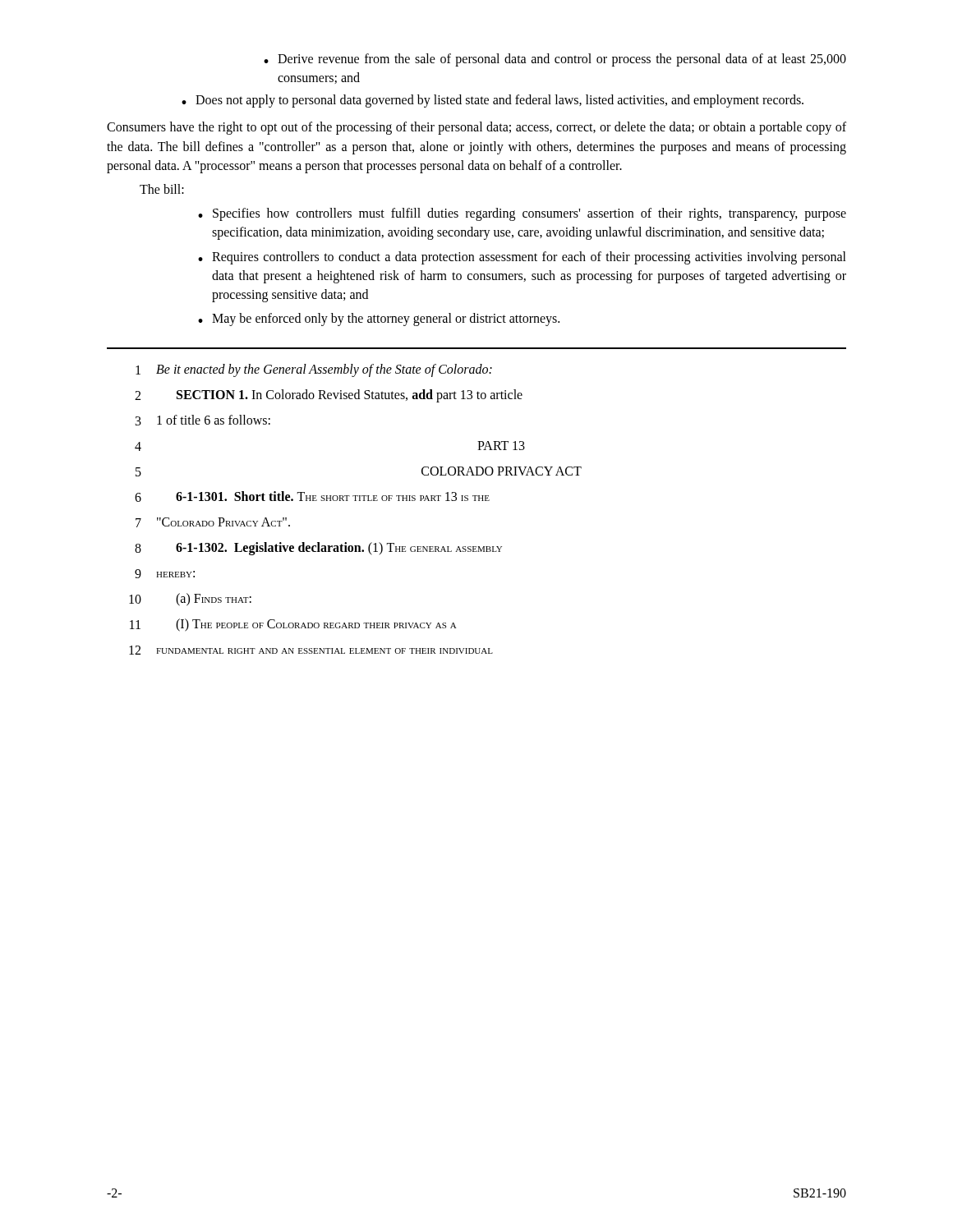Viewport: 953px width, 1232px height.
Task: Find the text block that reads "Be it enacted"
Action: [324, 369]
